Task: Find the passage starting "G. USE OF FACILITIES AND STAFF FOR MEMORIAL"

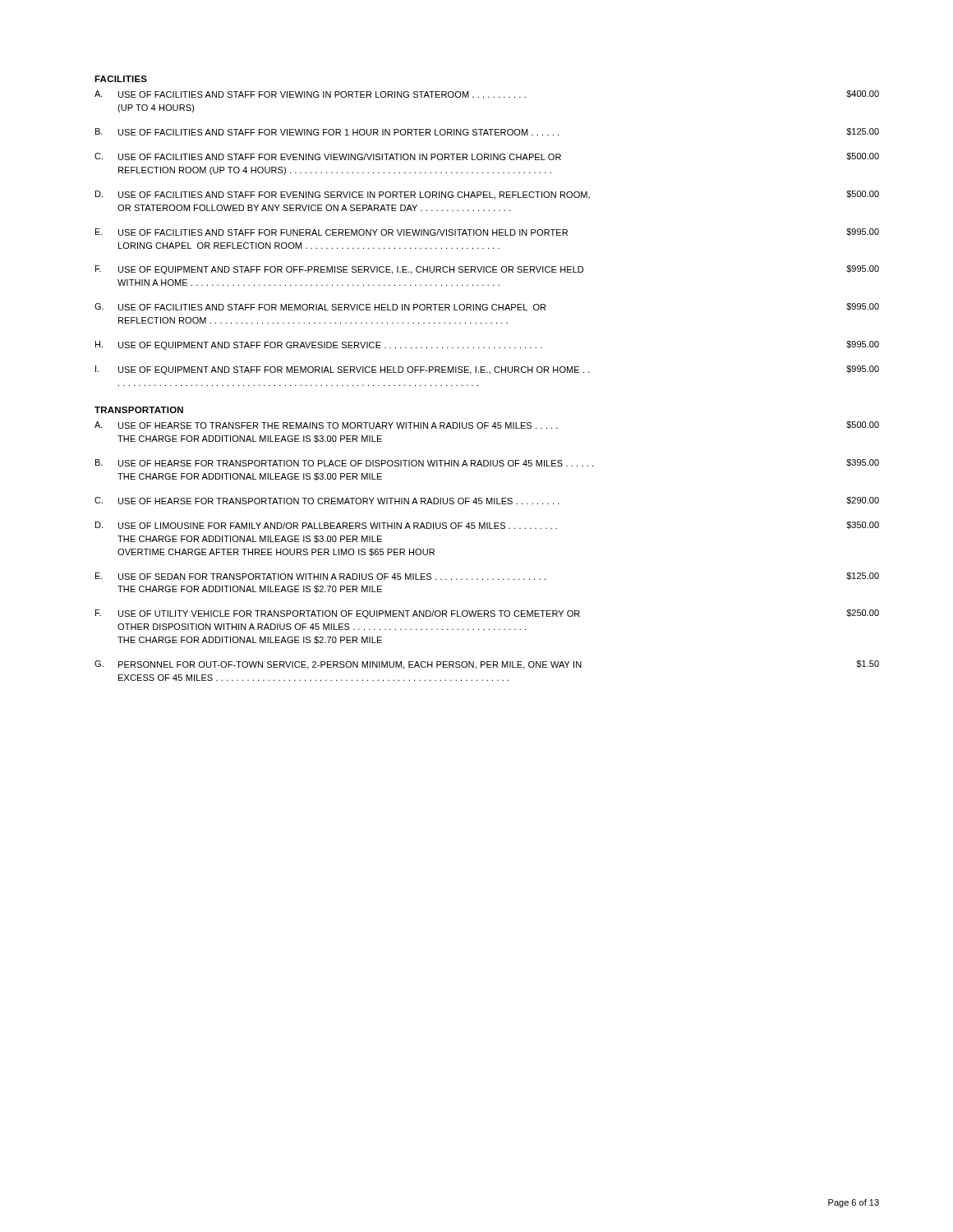Action: [487, 315]
